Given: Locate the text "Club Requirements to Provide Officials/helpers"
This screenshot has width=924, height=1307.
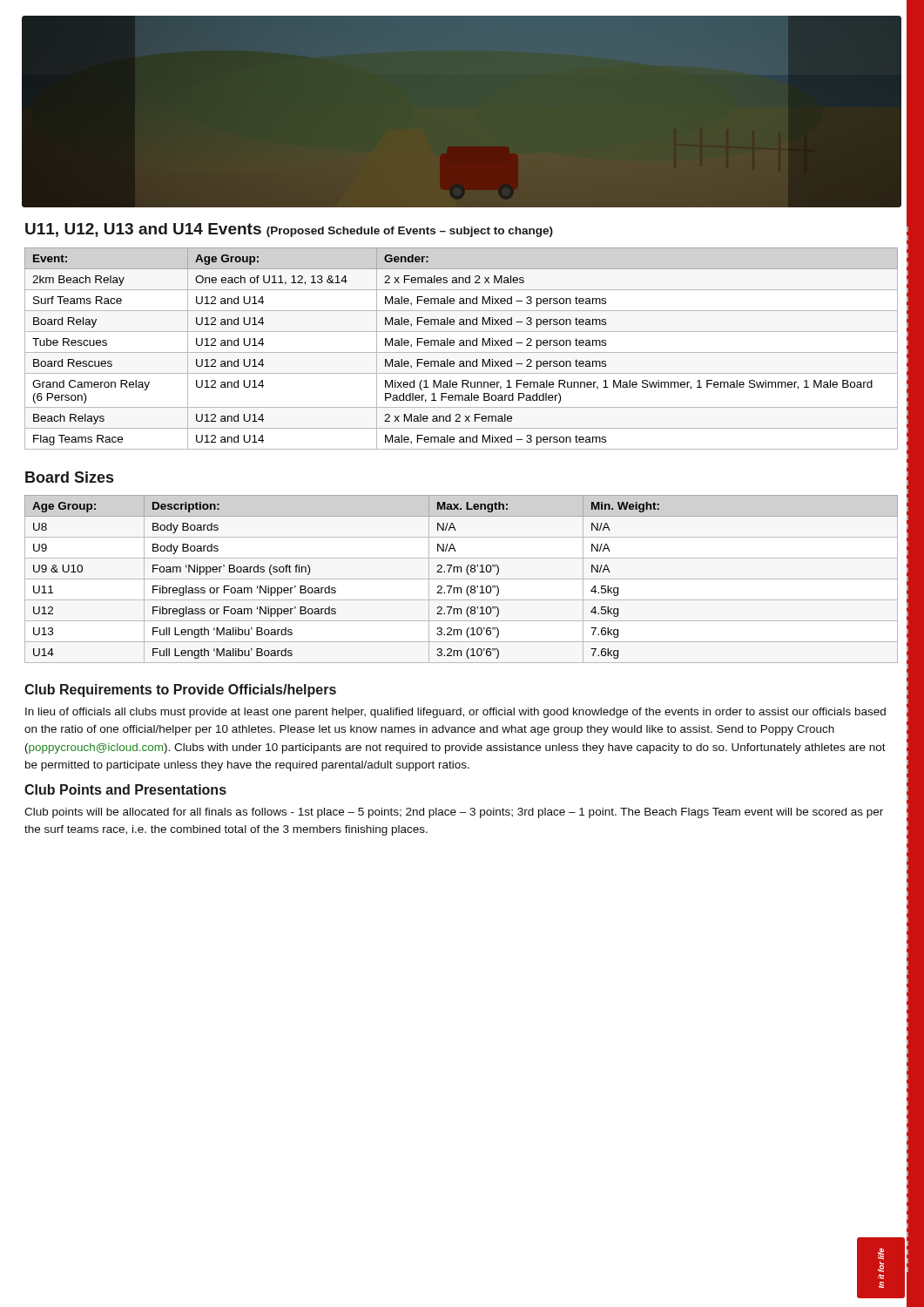Looking at the screenshot, I should click(180, 690).
